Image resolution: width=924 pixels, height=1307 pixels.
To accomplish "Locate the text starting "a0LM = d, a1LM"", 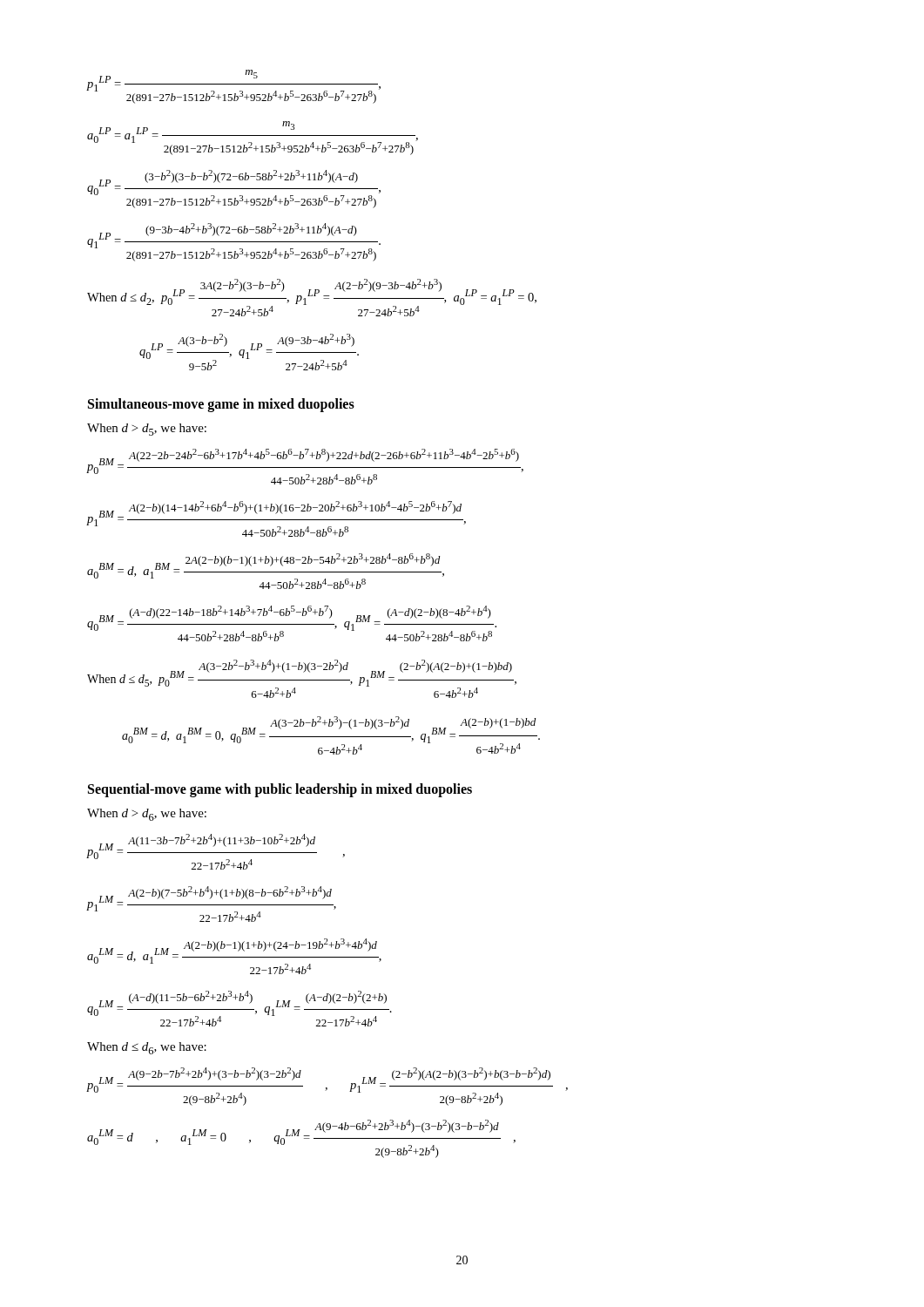I will [x=234, y=956].
